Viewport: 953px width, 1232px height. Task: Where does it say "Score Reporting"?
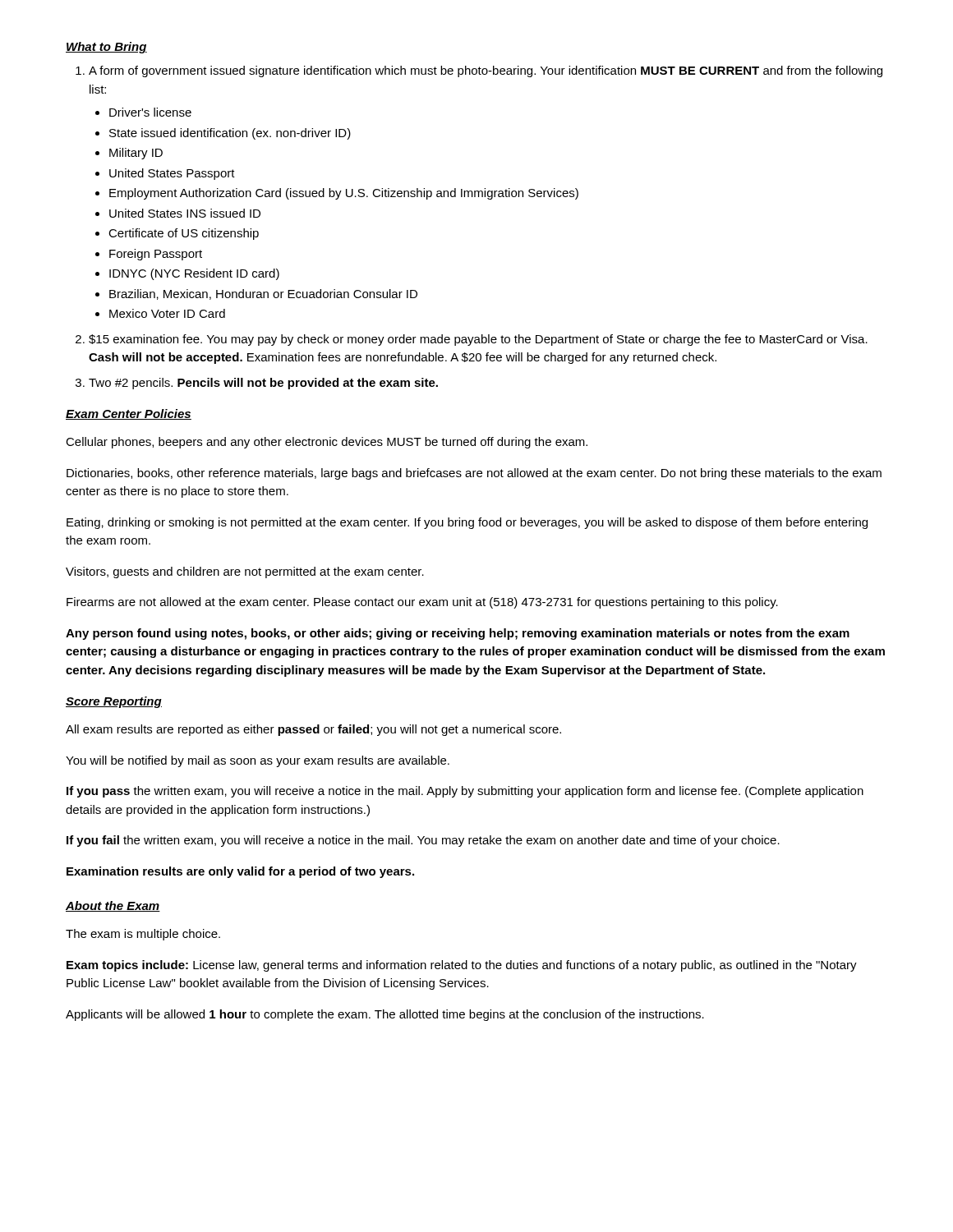coord(114,702)
